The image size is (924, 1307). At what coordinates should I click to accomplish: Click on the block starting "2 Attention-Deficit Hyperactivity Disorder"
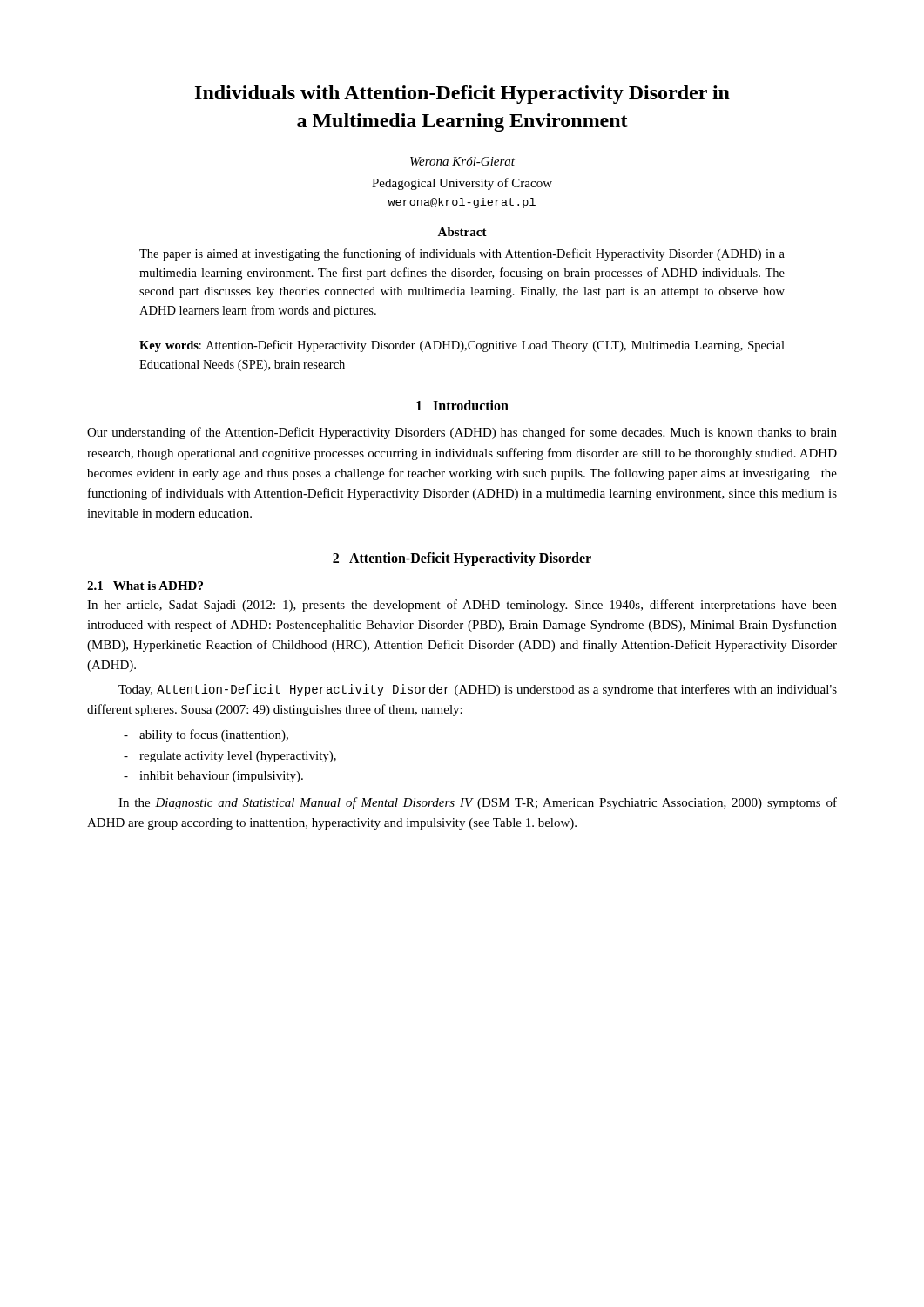462,558
